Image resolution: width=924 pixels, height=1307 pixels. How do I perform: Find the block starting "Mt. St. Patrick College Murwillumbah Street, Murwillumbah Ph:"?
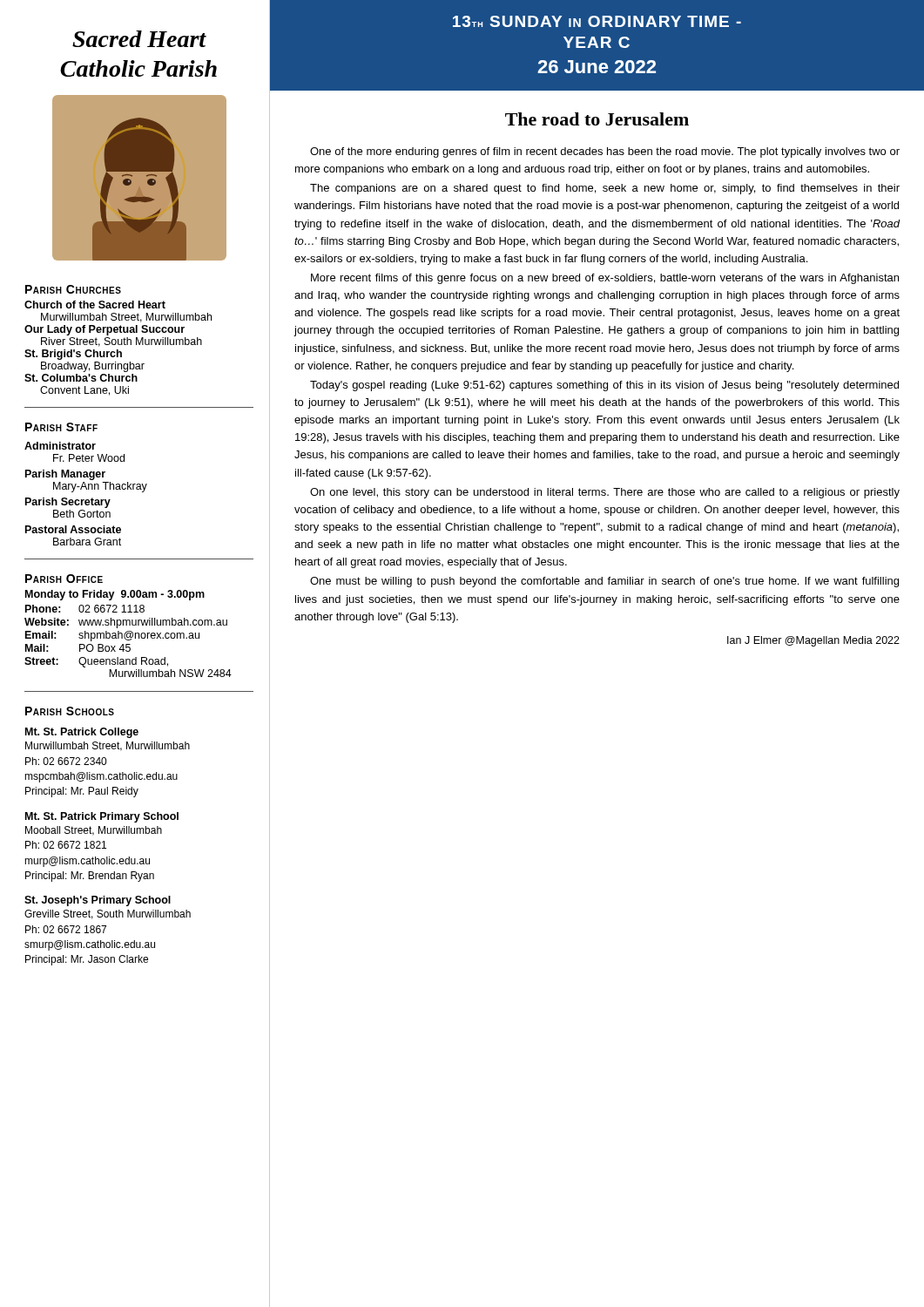point(139,763)
